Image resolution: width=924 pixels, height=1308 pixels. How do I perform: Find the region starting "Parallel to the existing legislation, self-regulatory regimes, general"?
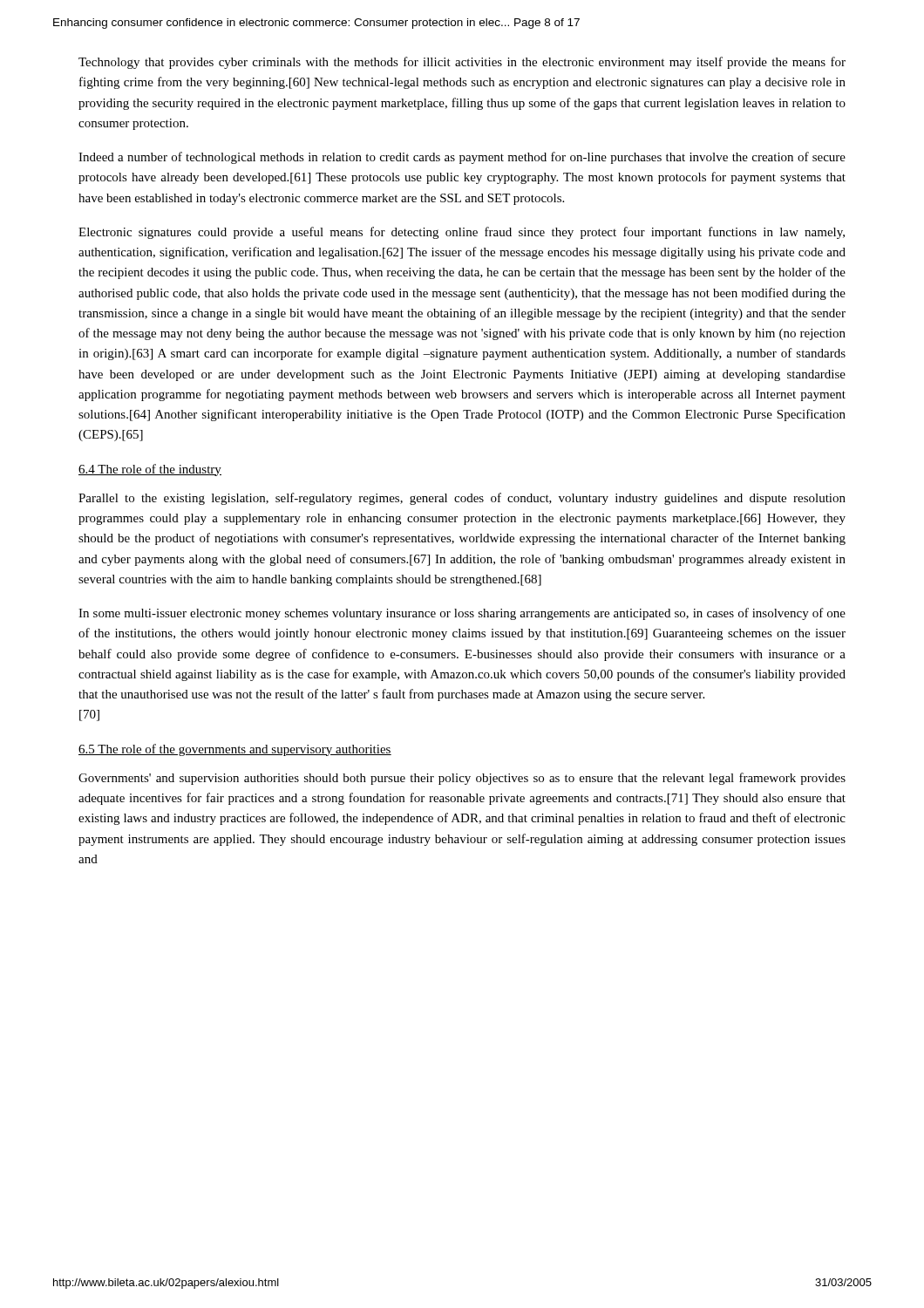tap(462, 538)
